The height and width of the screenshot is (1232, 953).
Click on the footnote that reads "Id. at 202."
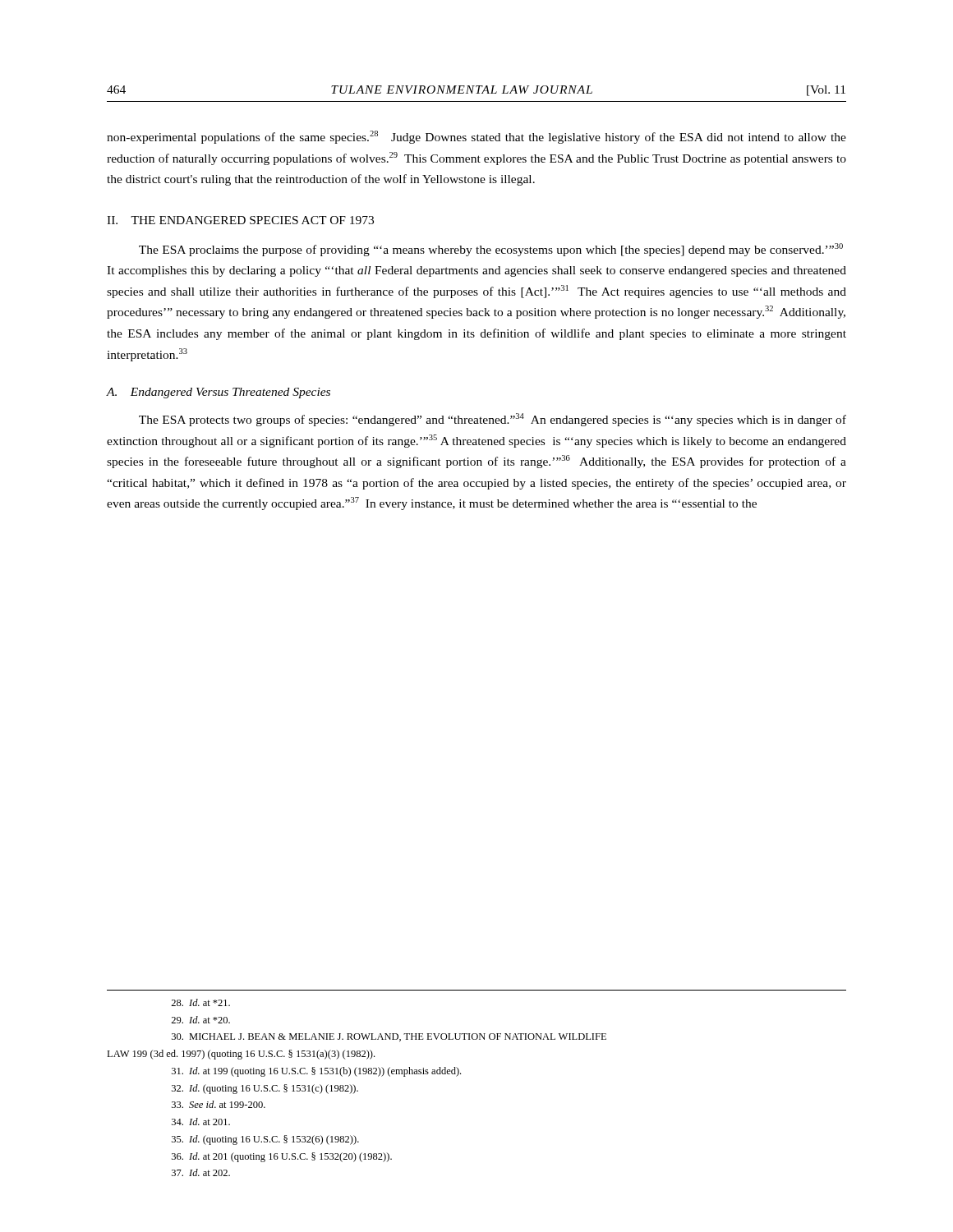(x=169, y=1173)
